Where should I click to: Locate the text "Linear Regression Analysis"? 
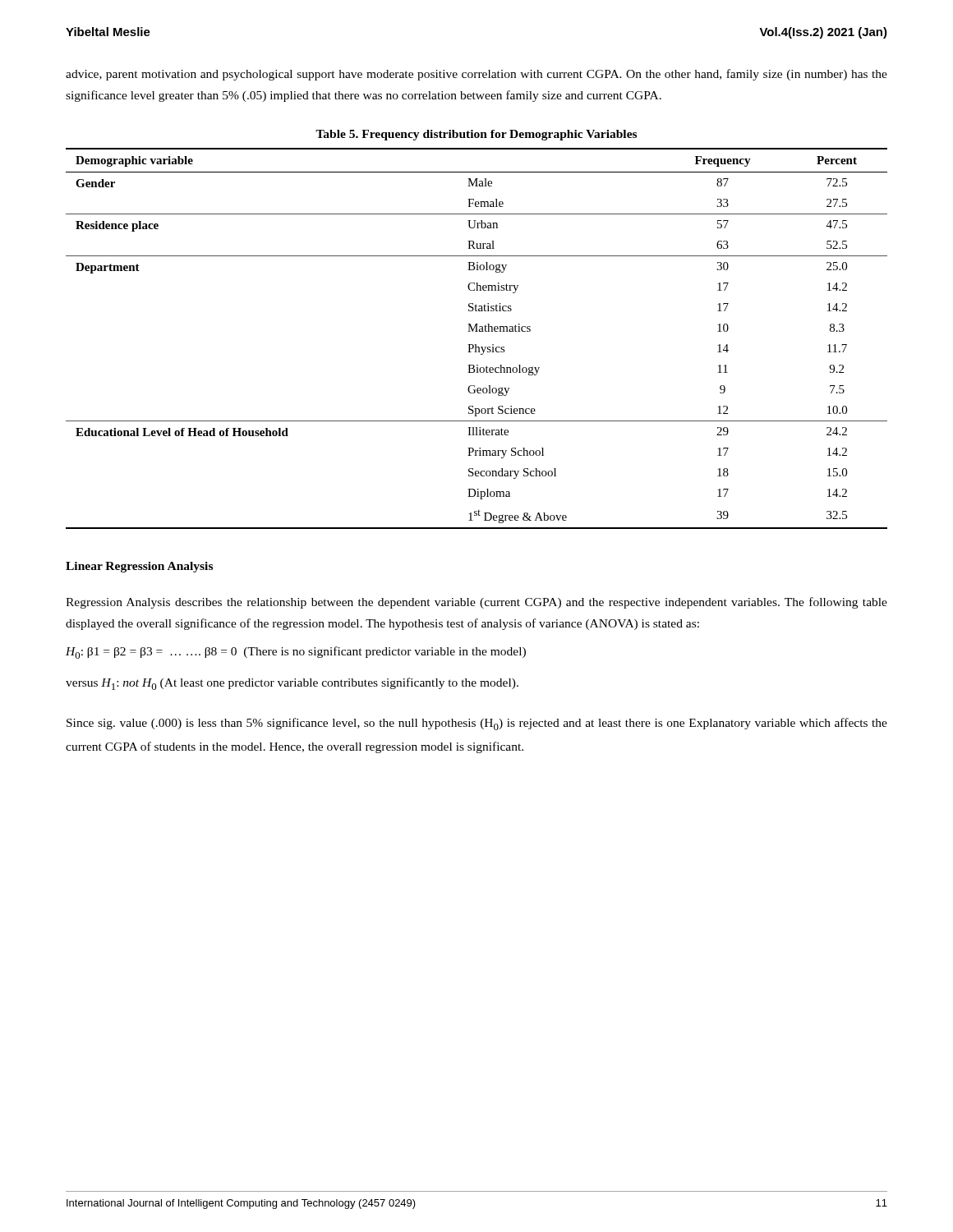point(139,566)
